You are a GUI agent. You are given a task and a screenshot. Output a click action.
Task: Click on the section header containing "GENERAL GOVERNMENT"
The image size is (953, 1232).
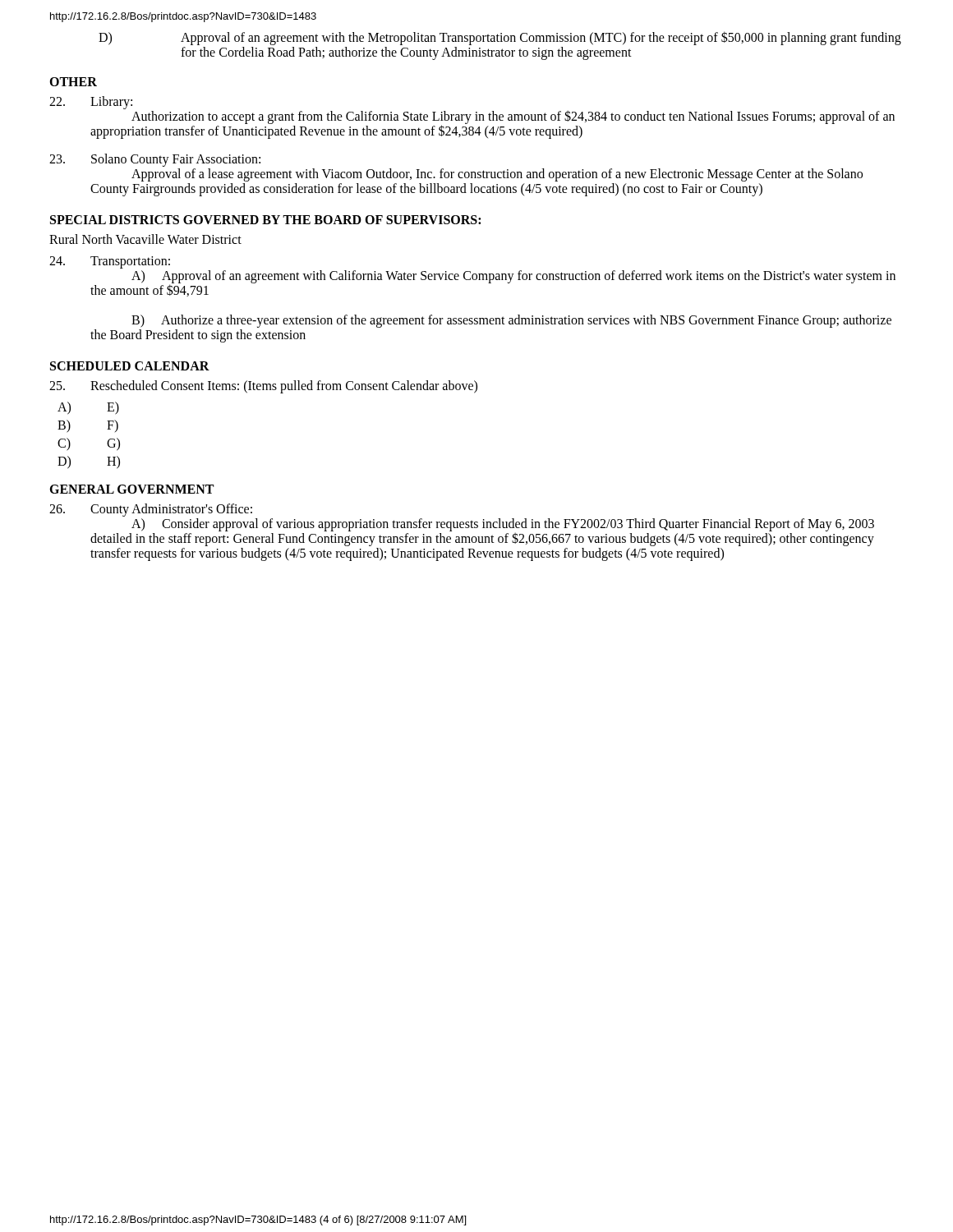click(132, 489)
